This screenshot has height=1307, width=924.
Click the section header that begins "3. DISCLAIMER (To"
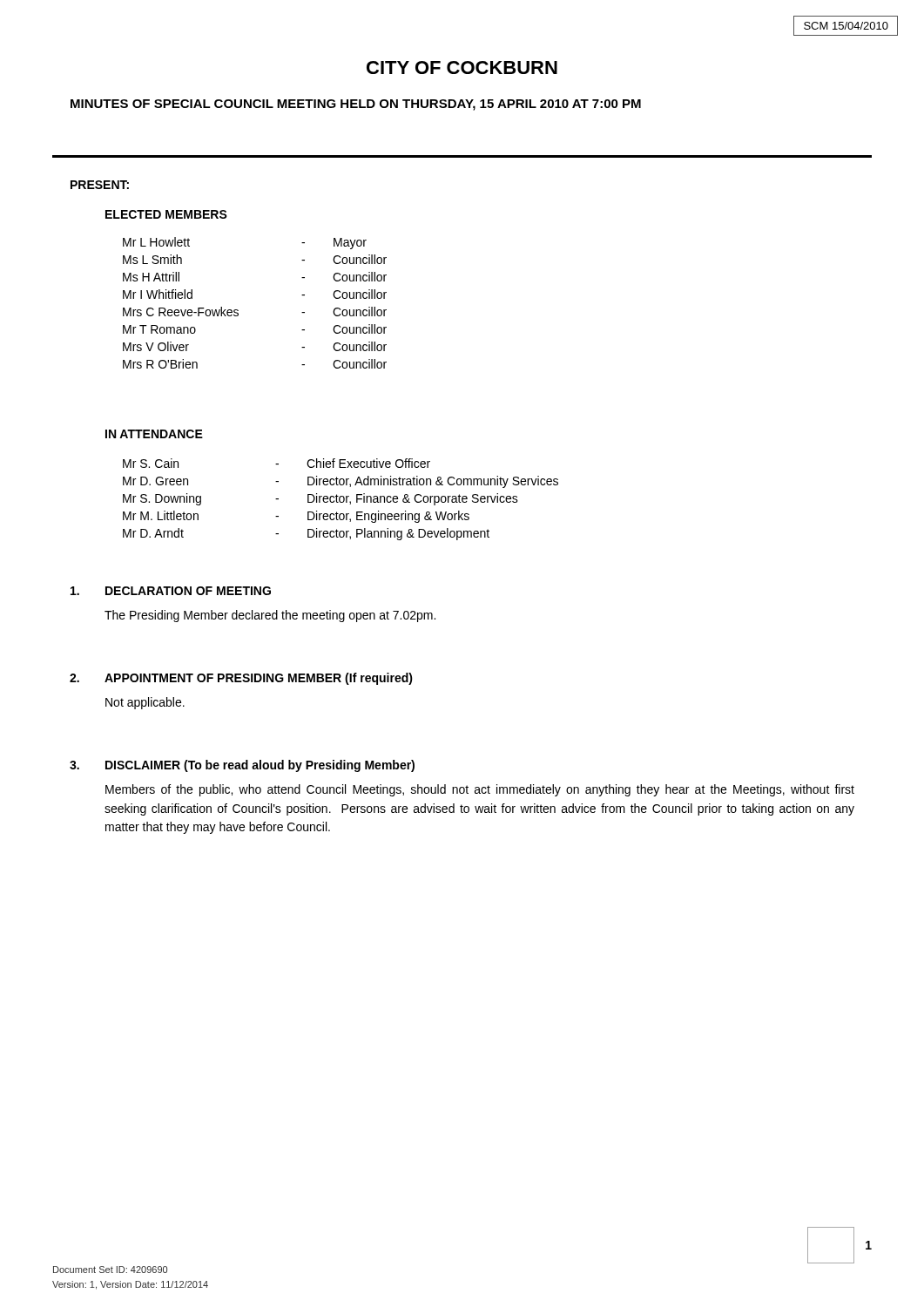click(x=242, y=765)
